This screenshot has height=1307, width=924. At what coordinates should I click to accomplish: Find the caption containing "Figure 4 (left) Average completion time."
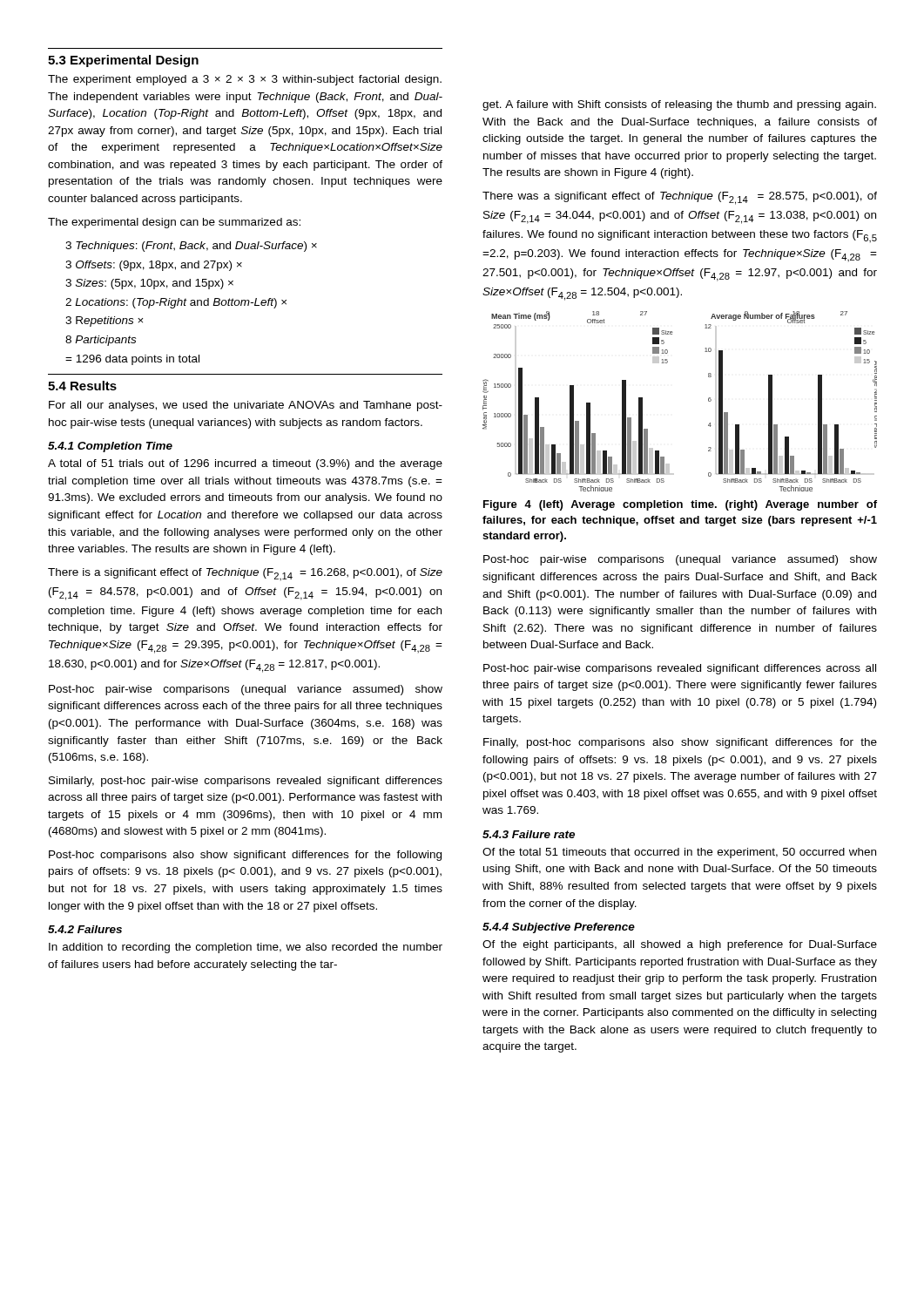[x=680, y=520]
